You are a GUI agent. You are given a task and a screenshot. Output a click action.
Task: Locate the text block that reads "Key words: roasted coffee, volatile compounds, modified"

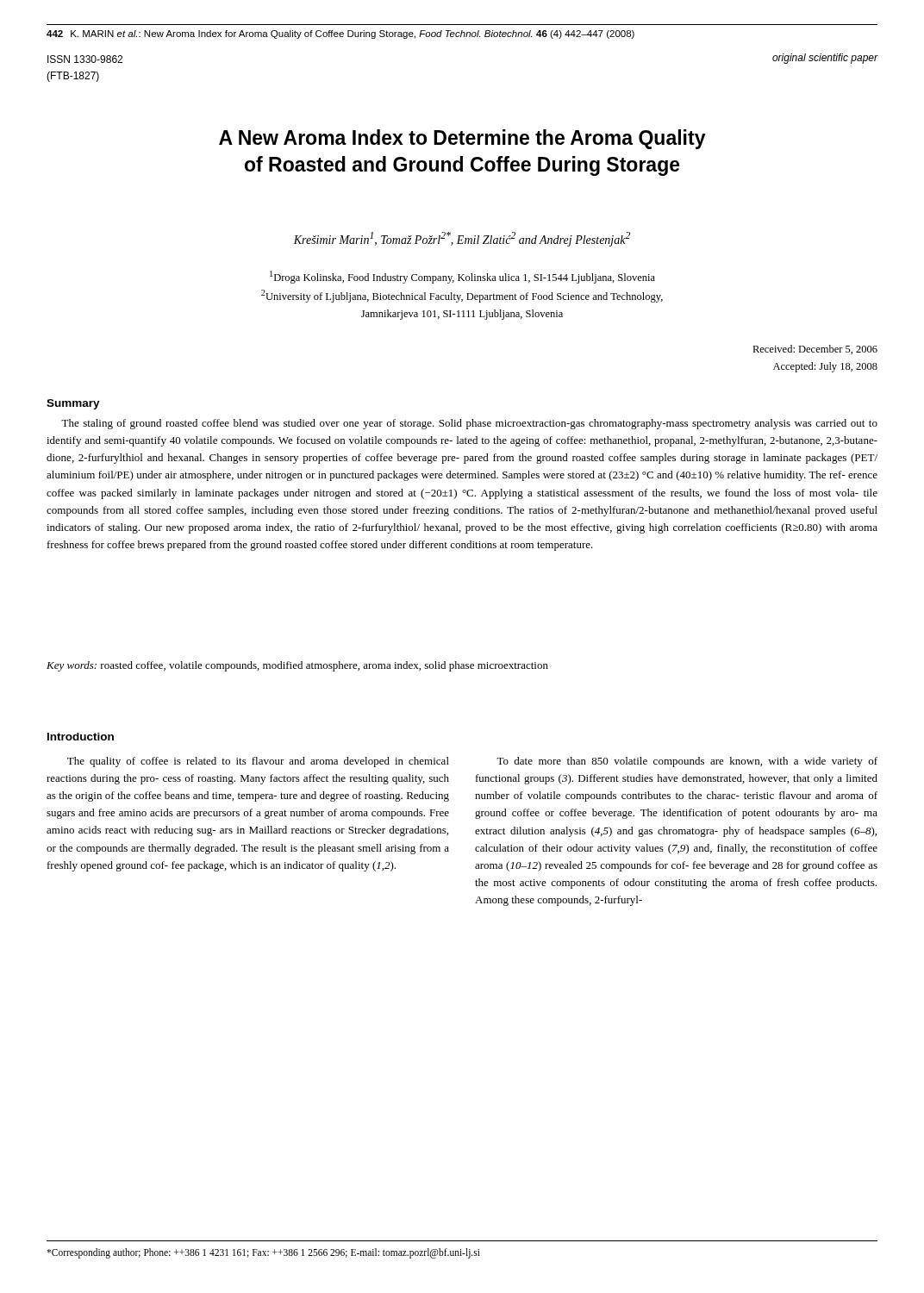[x=297, y=665]
